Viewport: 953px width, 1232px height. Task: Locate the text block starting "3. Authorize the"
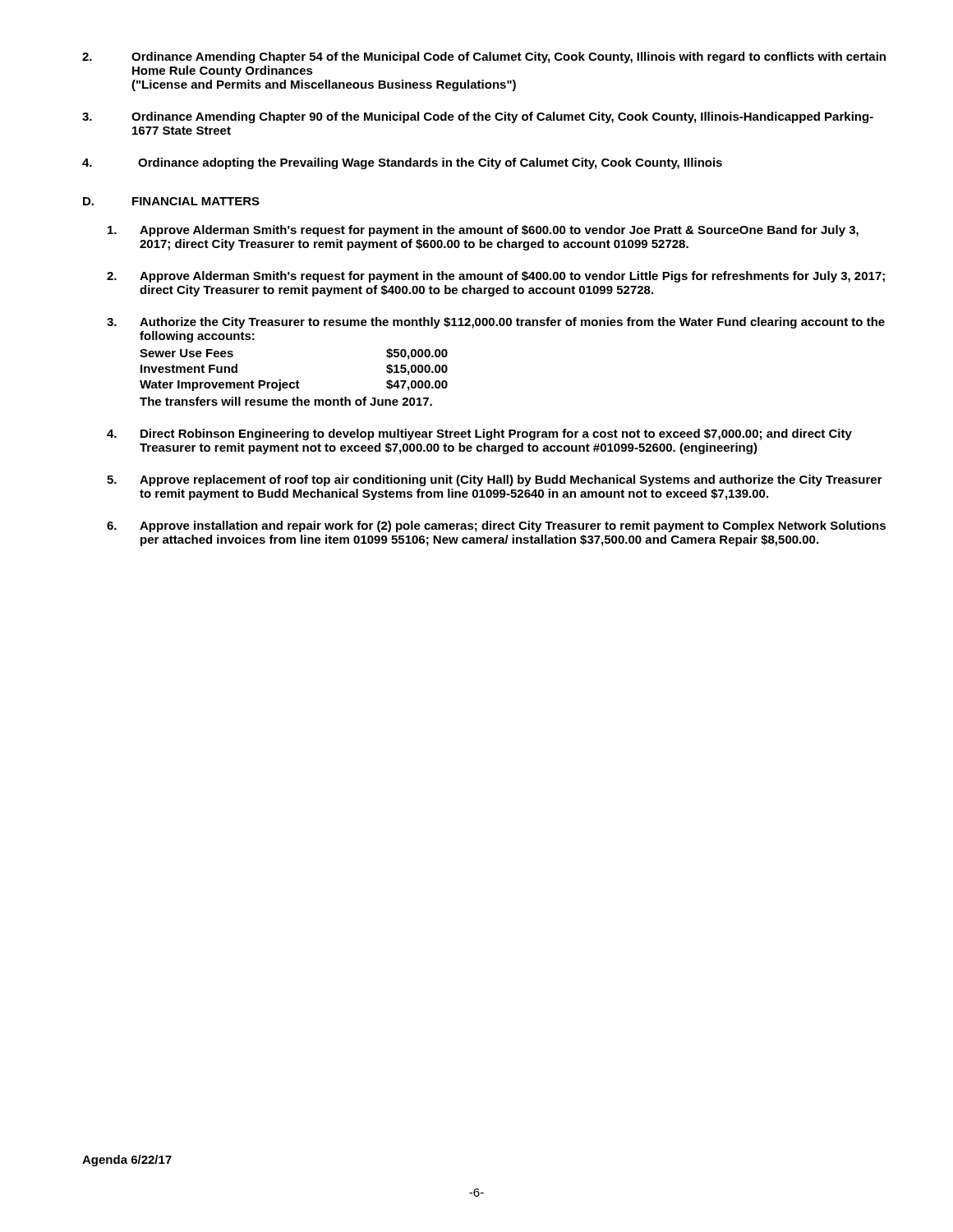[496, 323]
